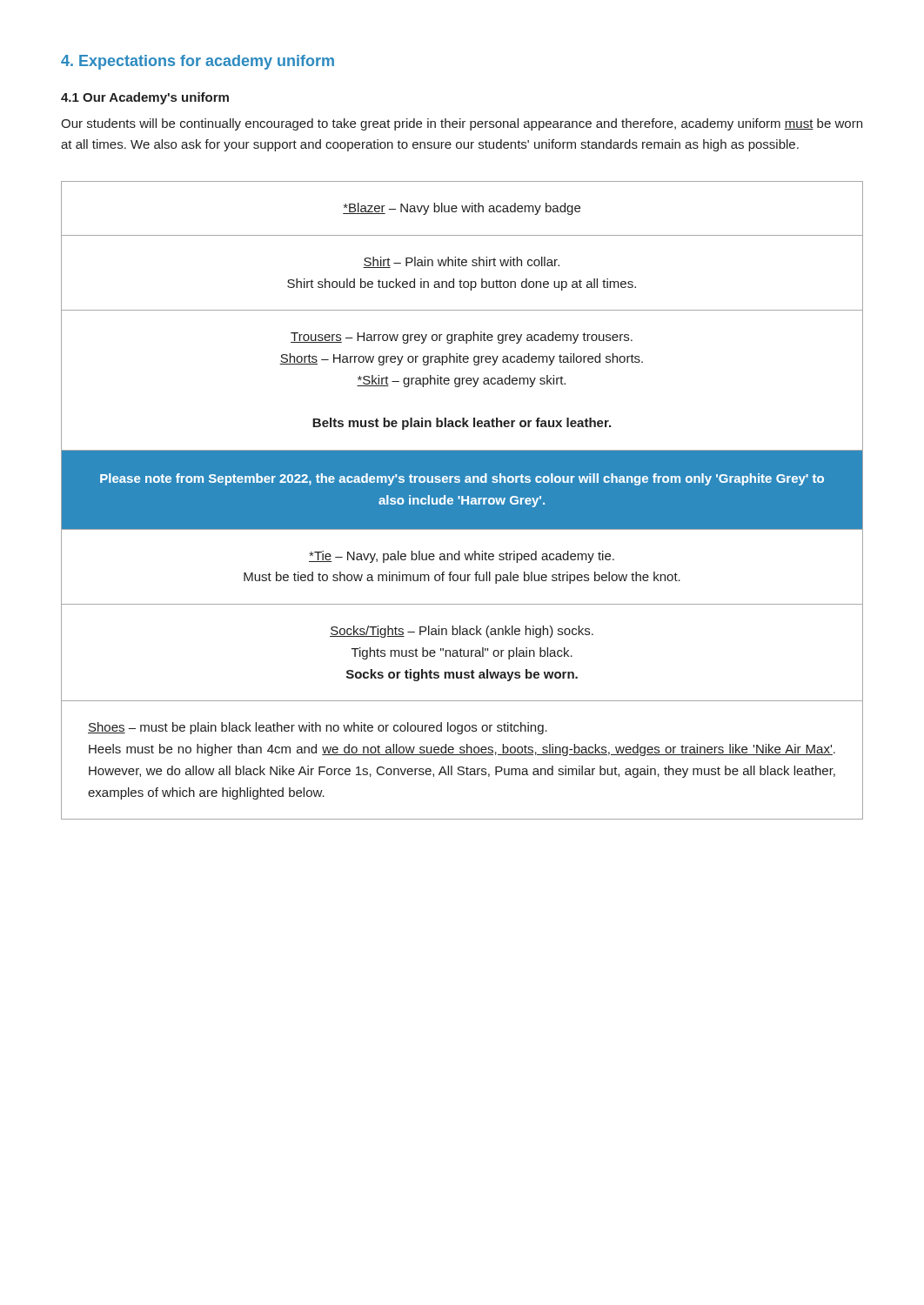
Task: Select the table that reads "Shirt – Plain white shirt"
Action: click(x=462, y=500)
